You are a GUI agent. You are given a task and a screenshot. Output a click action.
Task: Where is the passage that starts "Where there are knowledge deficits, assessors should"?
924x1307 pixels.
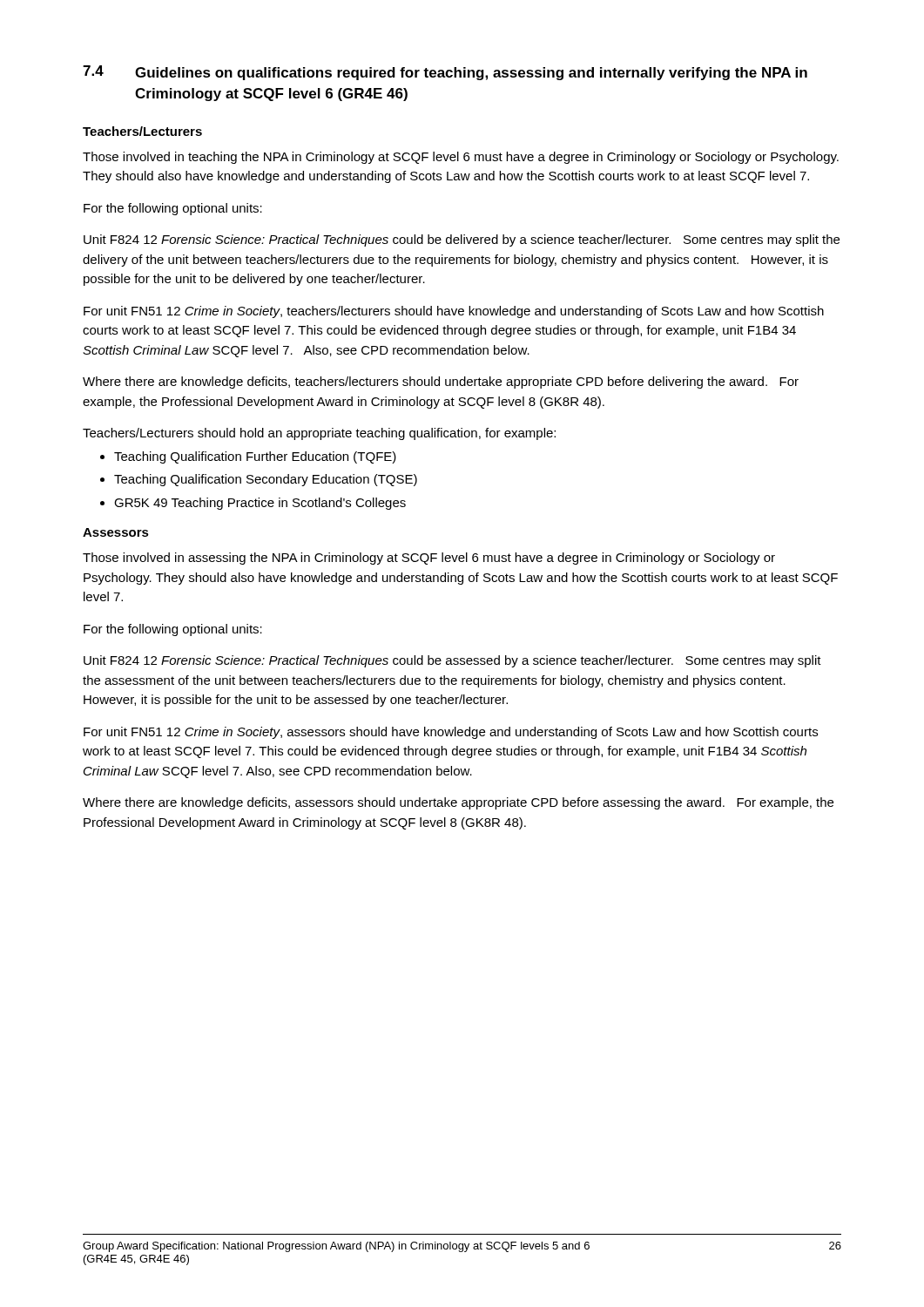click(458, 812)
